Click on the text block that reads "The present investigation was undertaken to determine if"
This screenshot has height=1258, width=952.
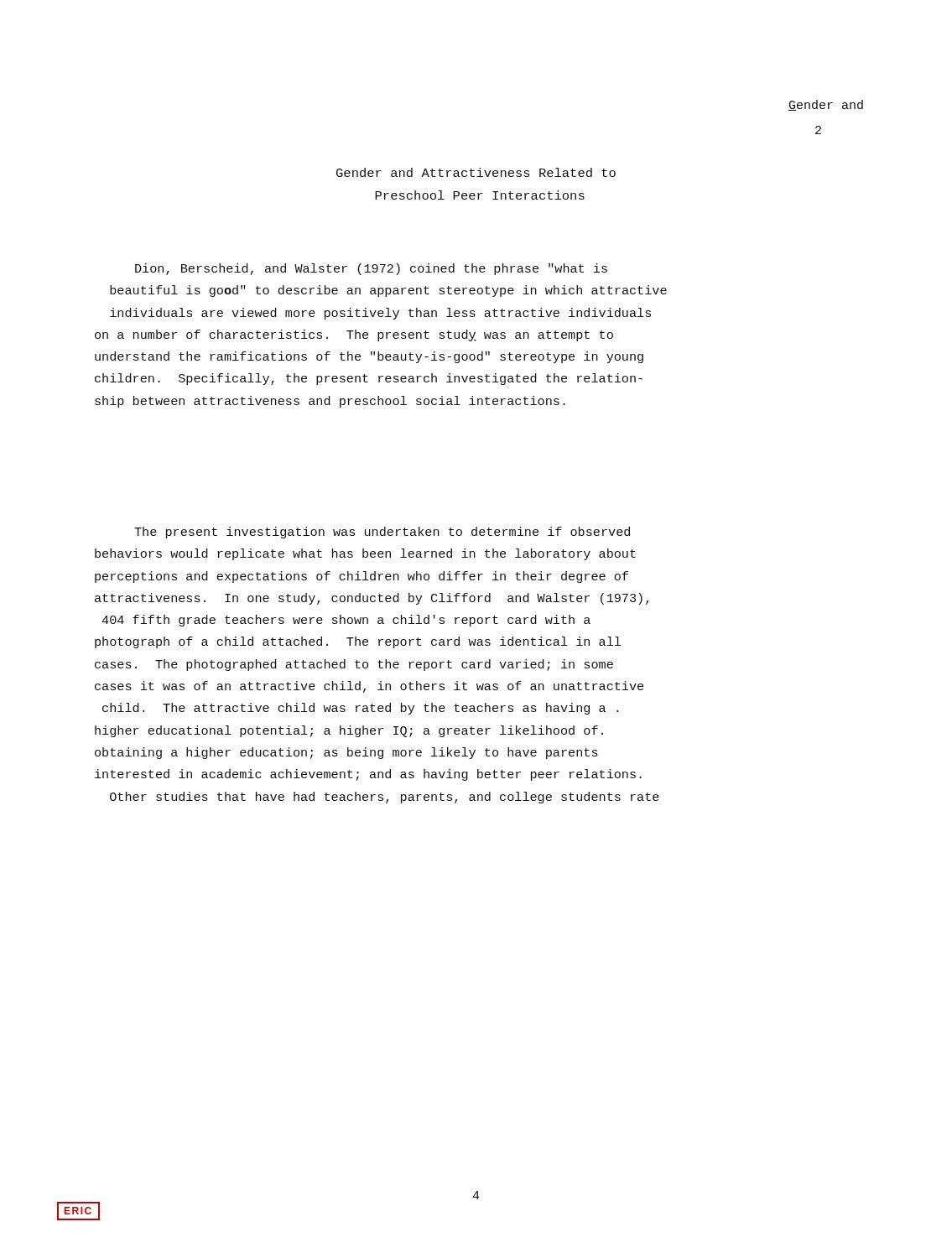pos(478,665)
